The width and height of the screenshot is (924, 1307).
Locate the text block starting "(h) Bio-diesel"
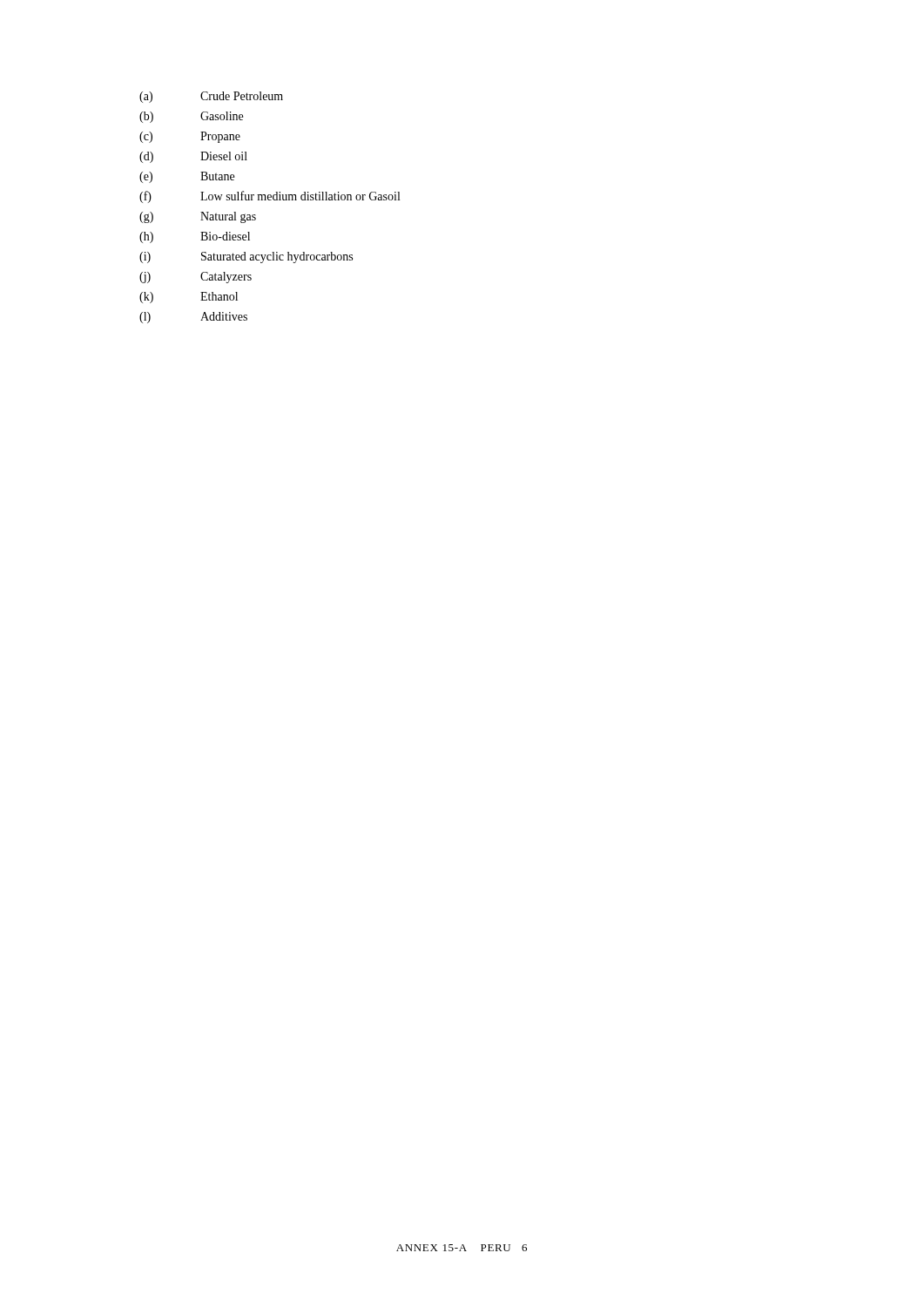point(145,237)
